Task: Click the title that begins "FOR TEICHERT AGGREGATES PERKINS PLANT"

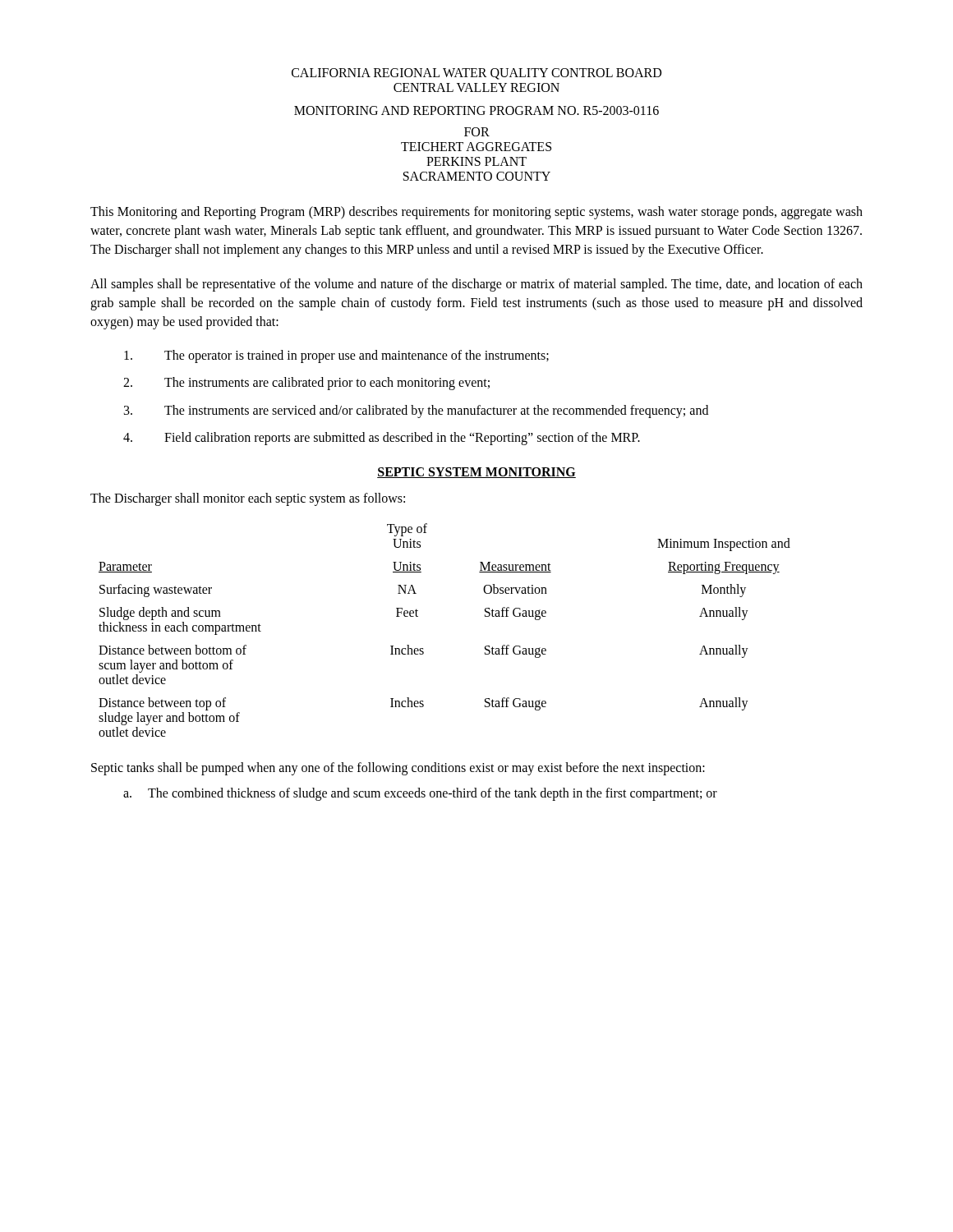Action: (x=476, y=154)
